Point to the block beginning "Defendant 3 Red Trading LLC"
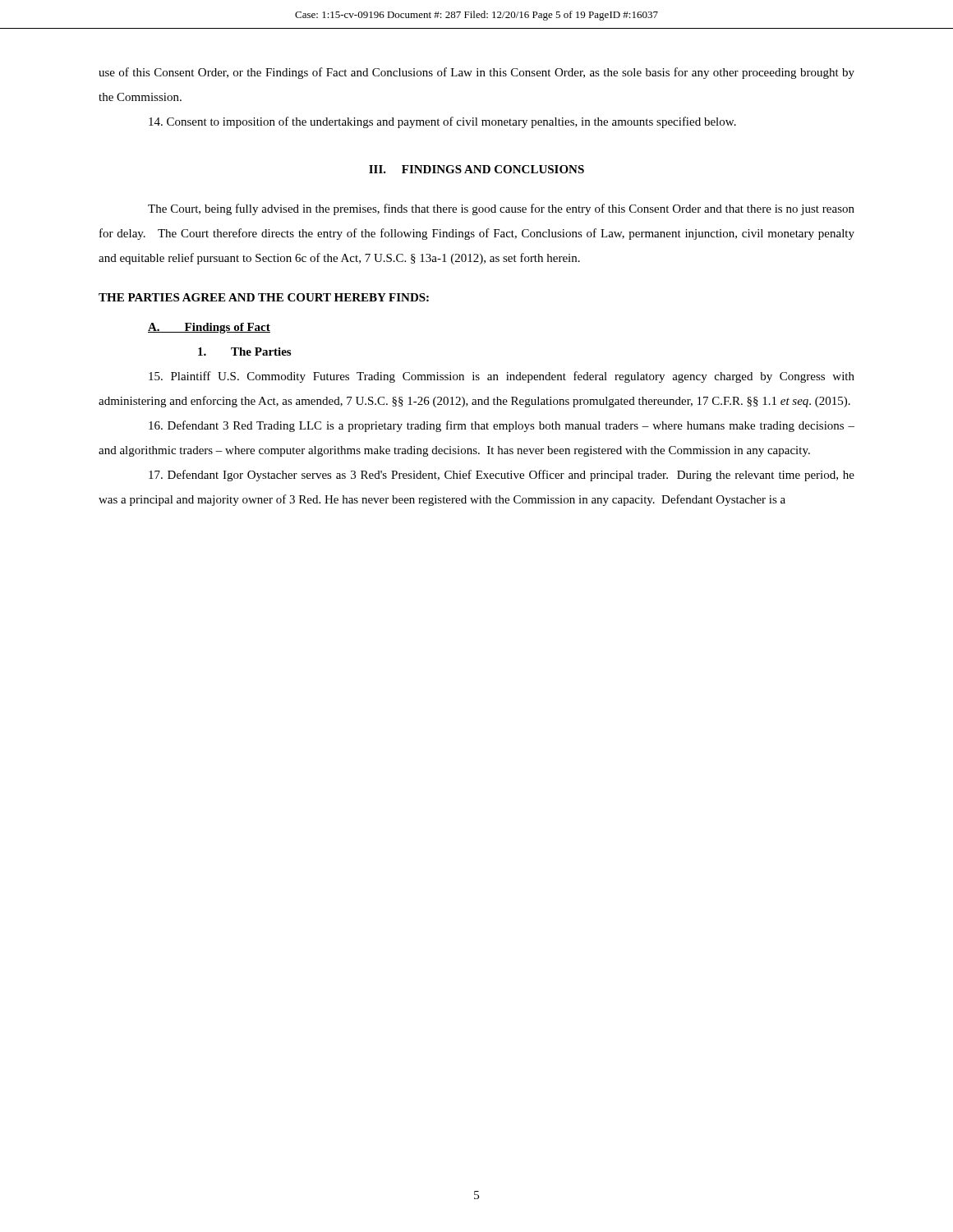Viewport: 953px width, 1232px height. (x=476, y=438)
